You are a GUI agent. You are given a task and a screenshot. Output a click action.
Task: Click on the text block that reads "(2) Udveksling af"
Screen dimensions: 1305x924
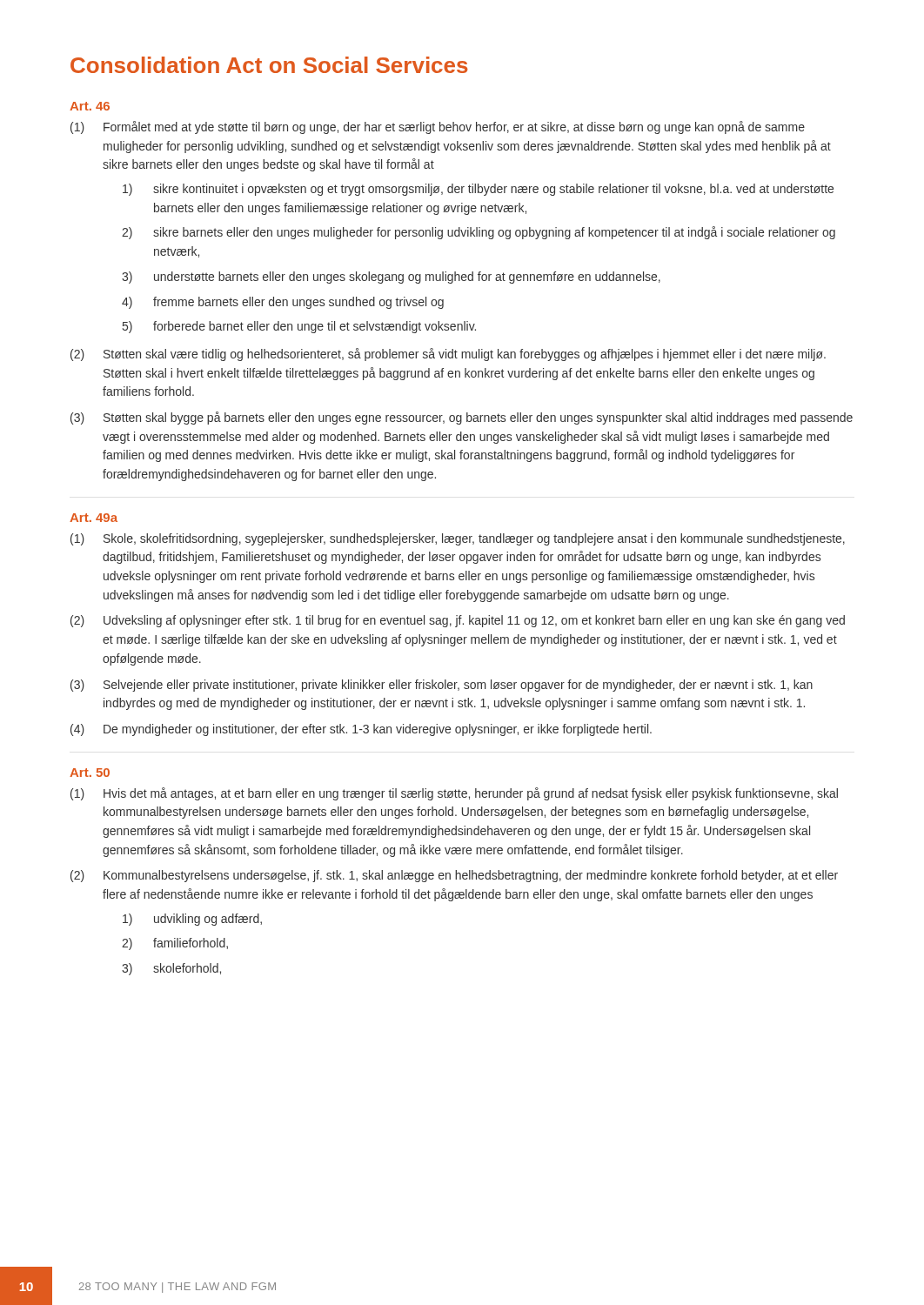click(462, 640)
